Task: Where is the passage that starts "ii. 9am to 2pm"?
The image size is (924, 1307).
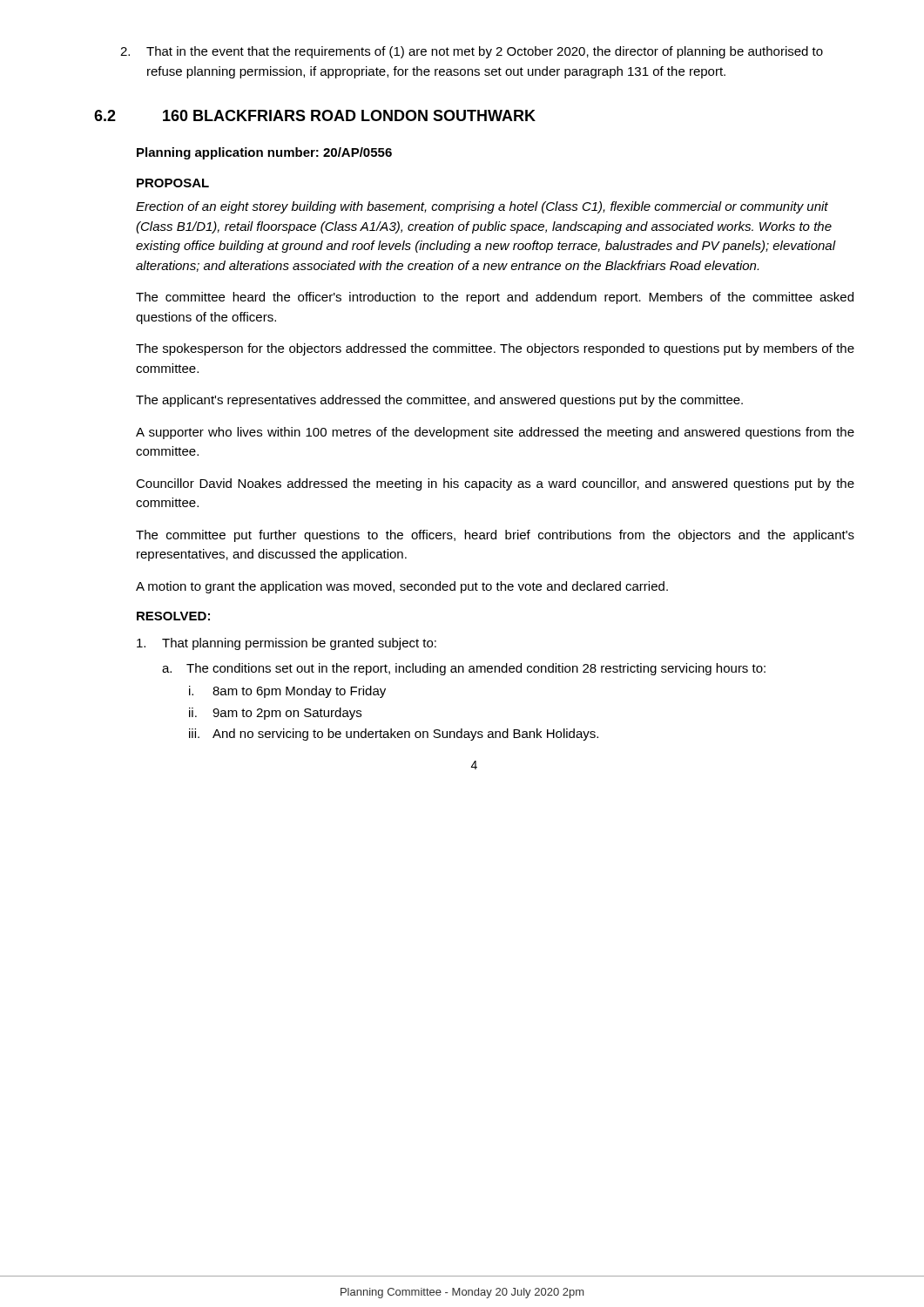Action: pyautogui.click(x=275, y=713)
